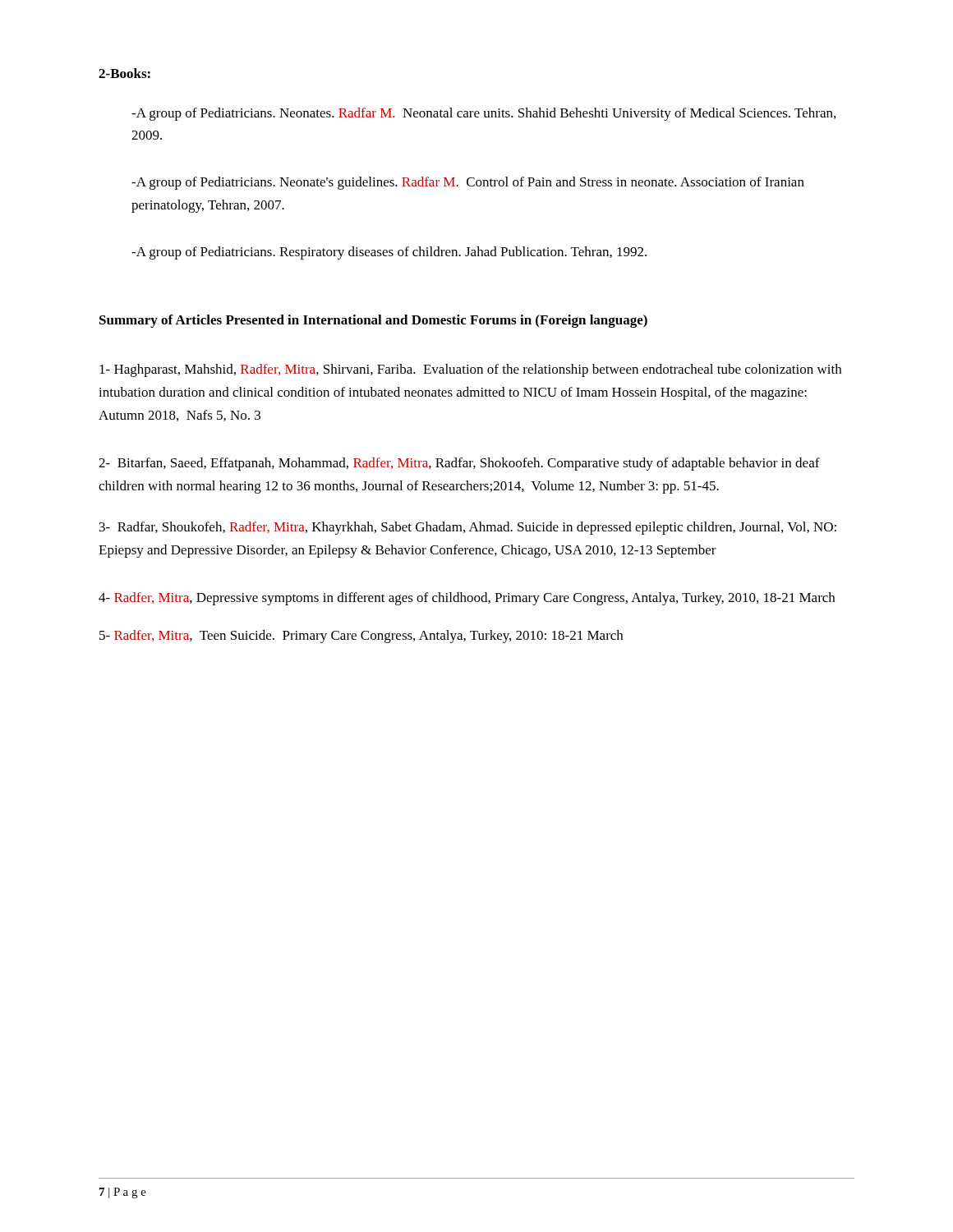This screenshot has width=953, height=1232.
Task: Click on the region starting "5- Radfer, Mitra, Teen"
Action: click(x=361, y=636)
